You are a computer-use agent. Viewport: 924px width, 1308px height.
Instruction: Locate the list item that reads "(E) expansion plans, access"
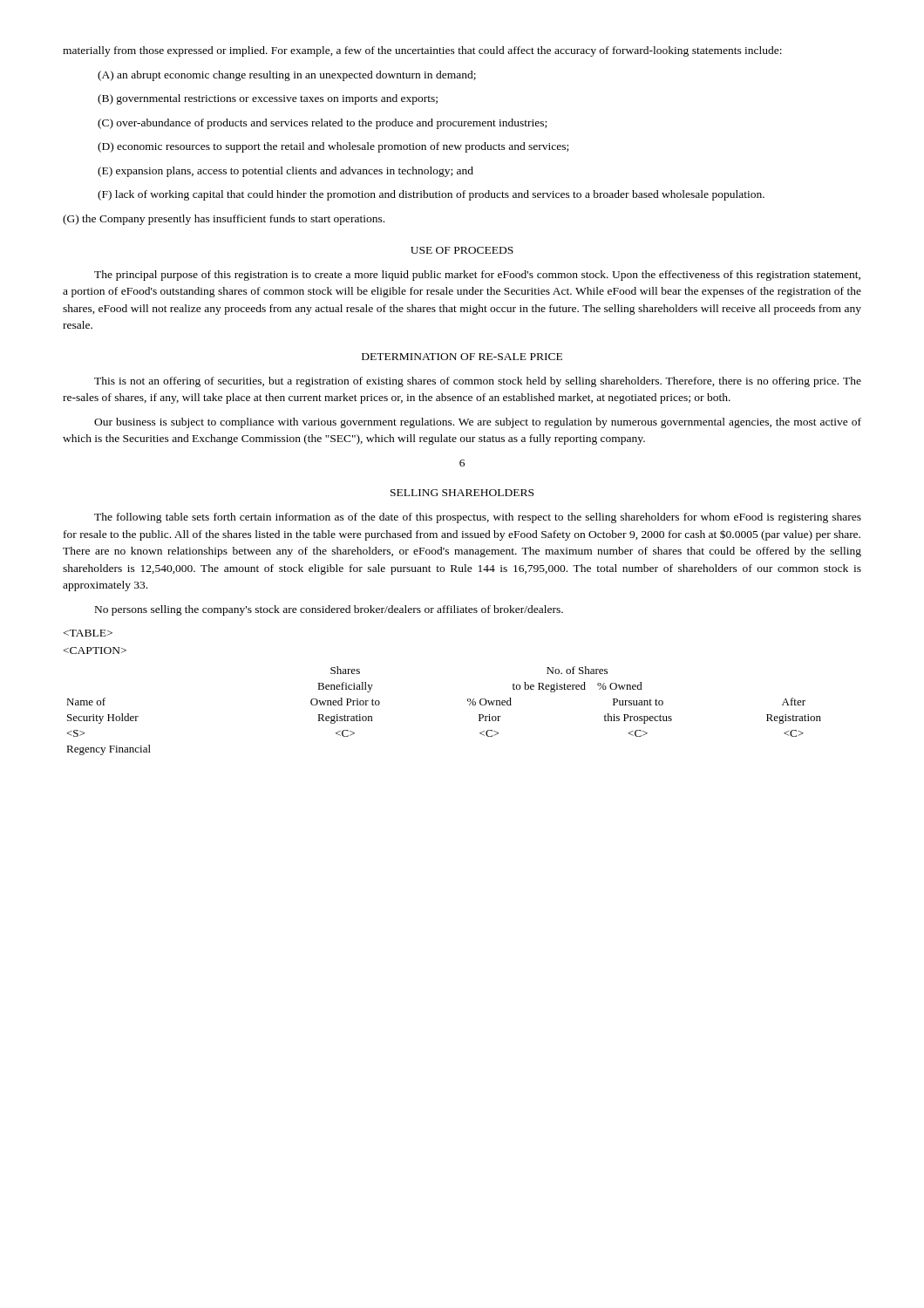tap(286, 170)
